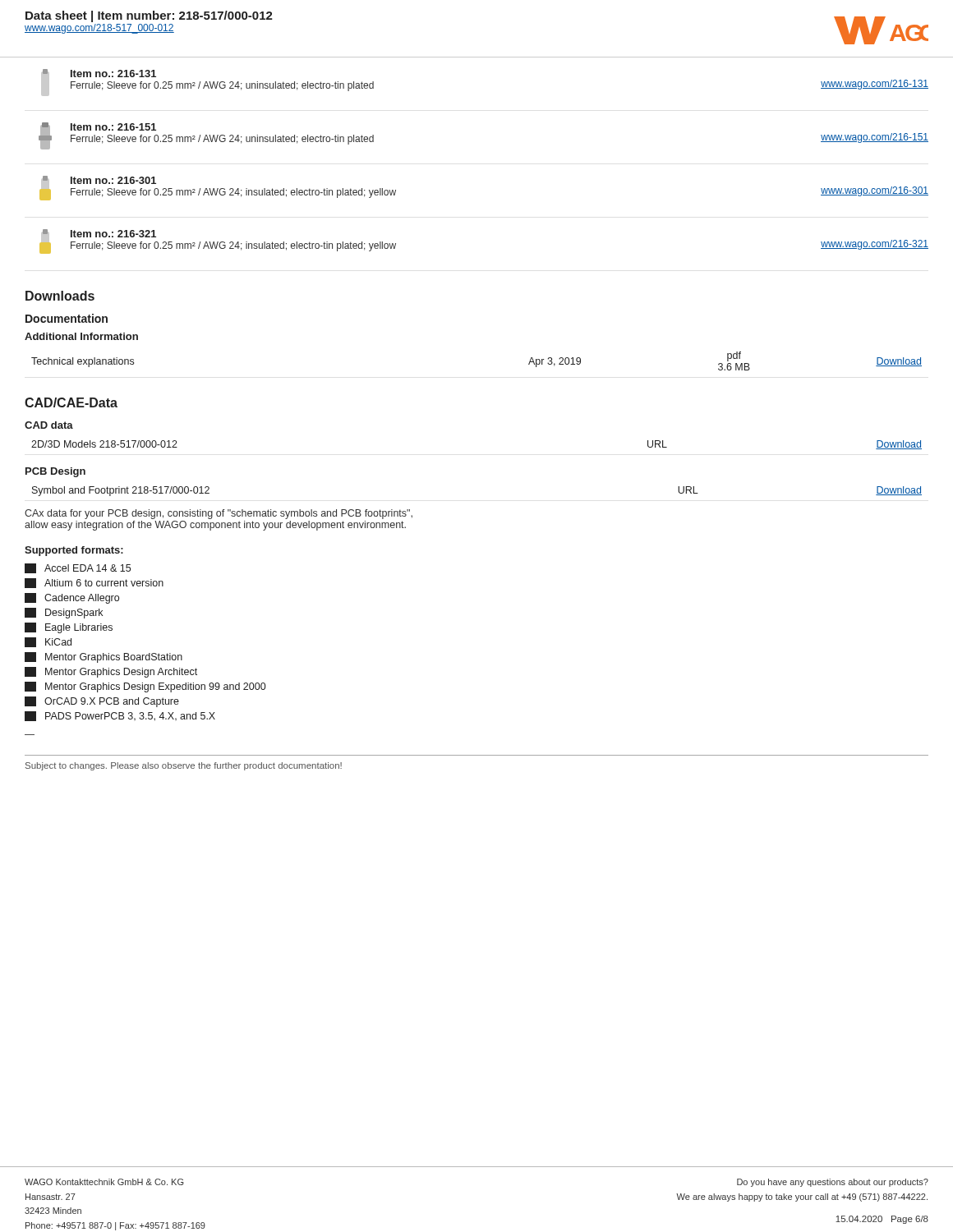Locate the region starting "PCB Design"
Image resolution: width=953 pixels, height=1232 pixels.
point(55,471)
